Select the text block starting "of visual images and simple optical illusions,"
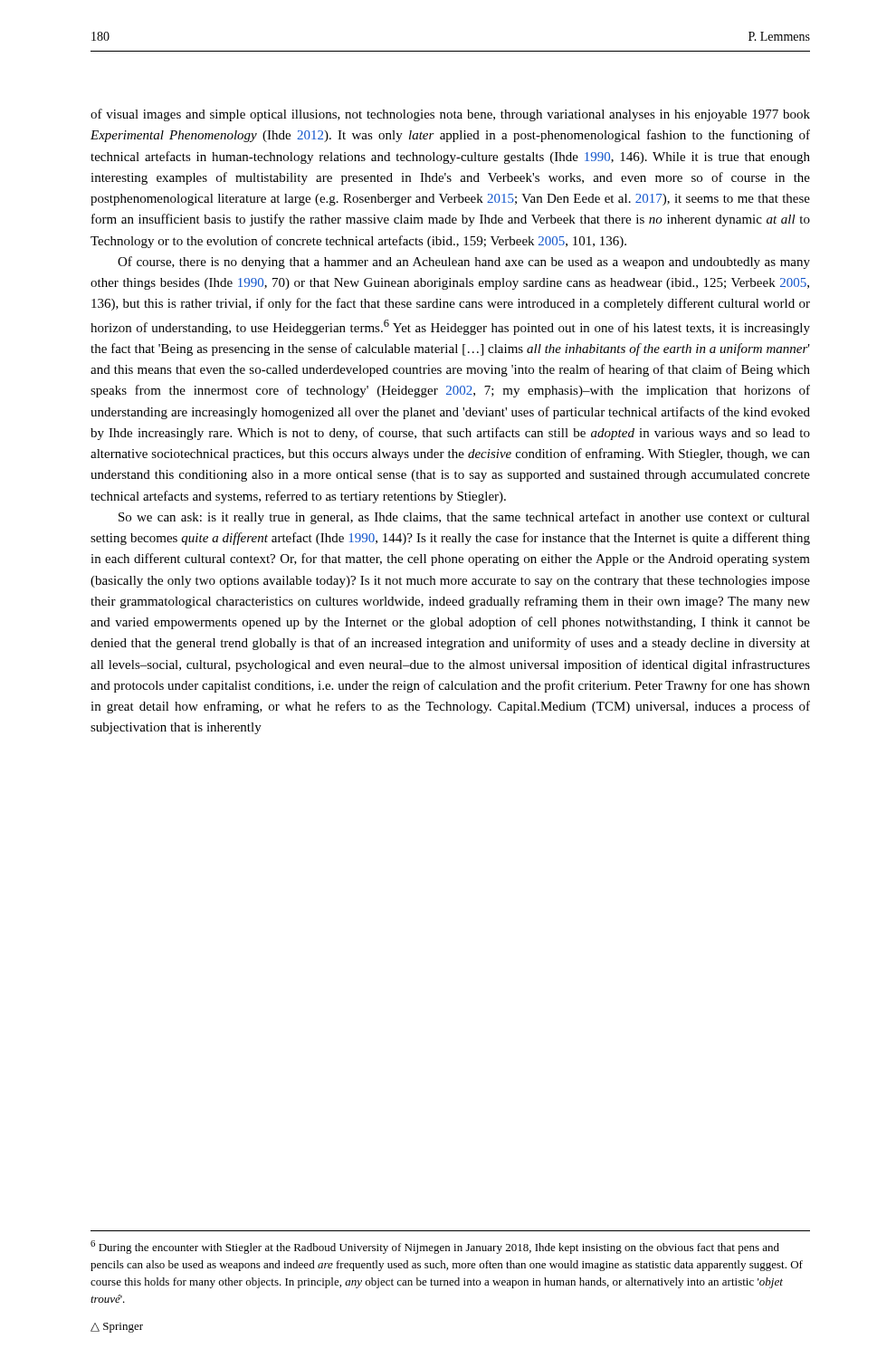 [450, 178]
